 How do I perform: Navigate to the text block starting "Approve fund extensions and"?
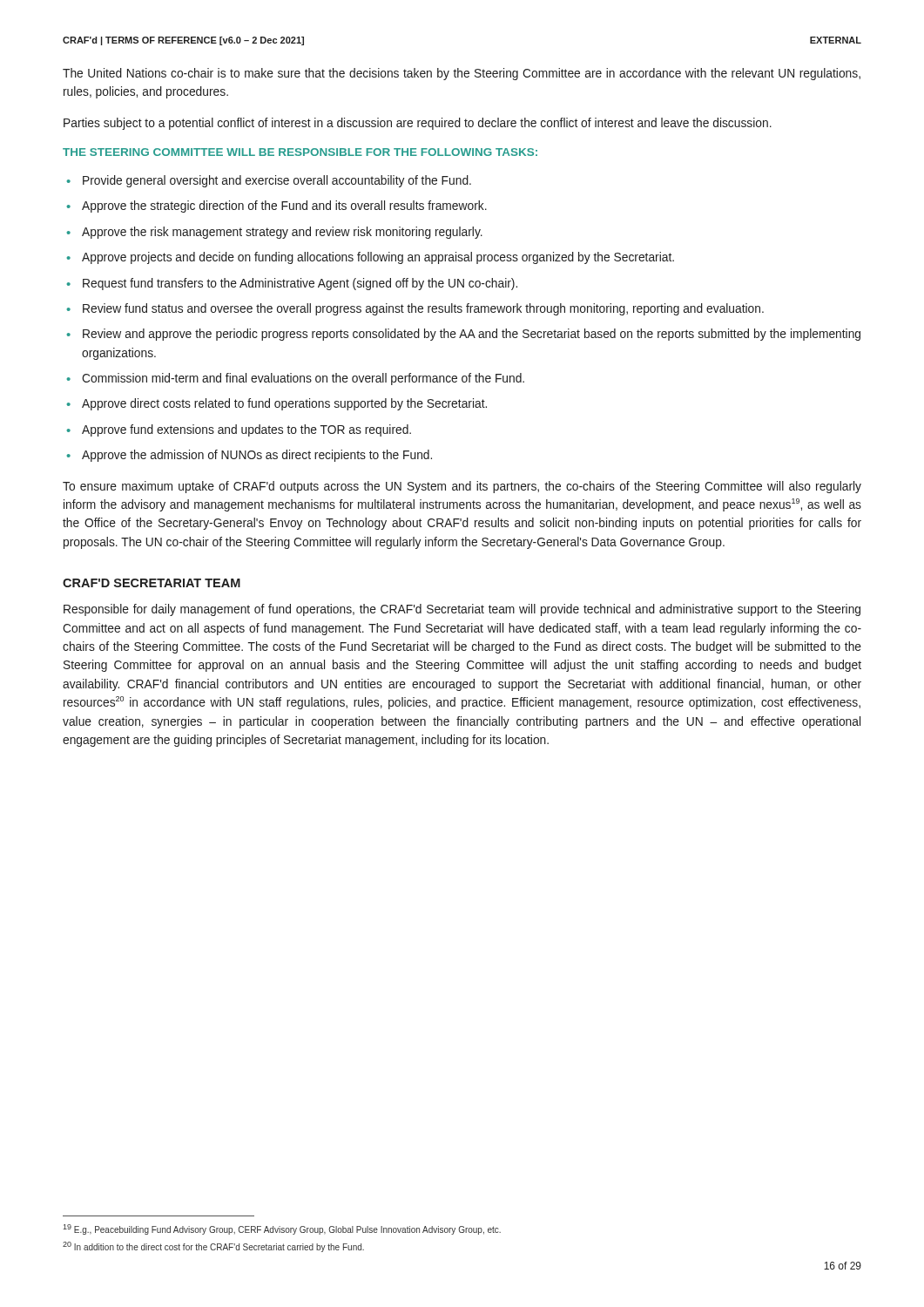(247, 430)
